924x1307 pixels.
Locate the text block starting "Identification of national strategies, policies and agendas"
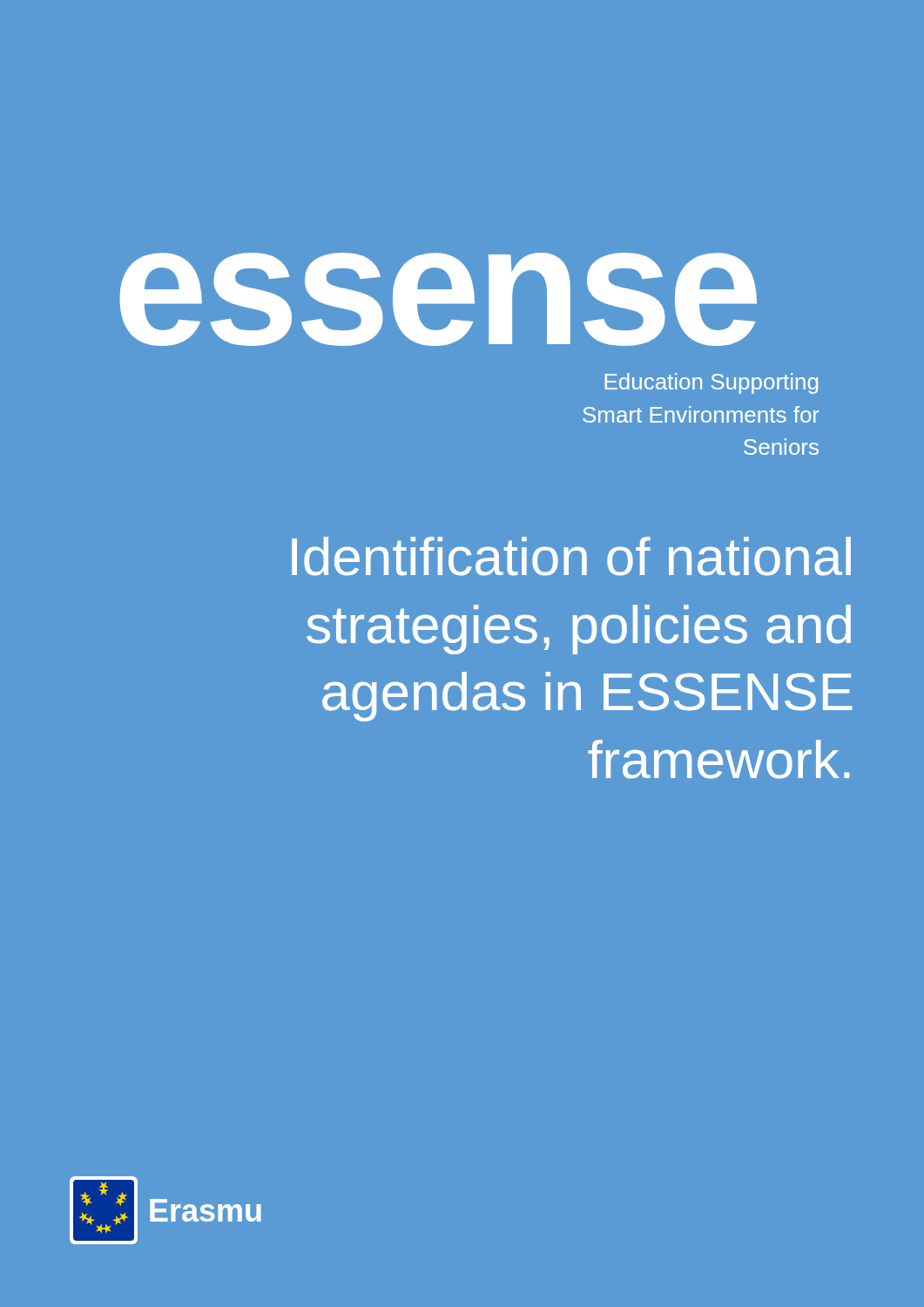pos(571,658)
